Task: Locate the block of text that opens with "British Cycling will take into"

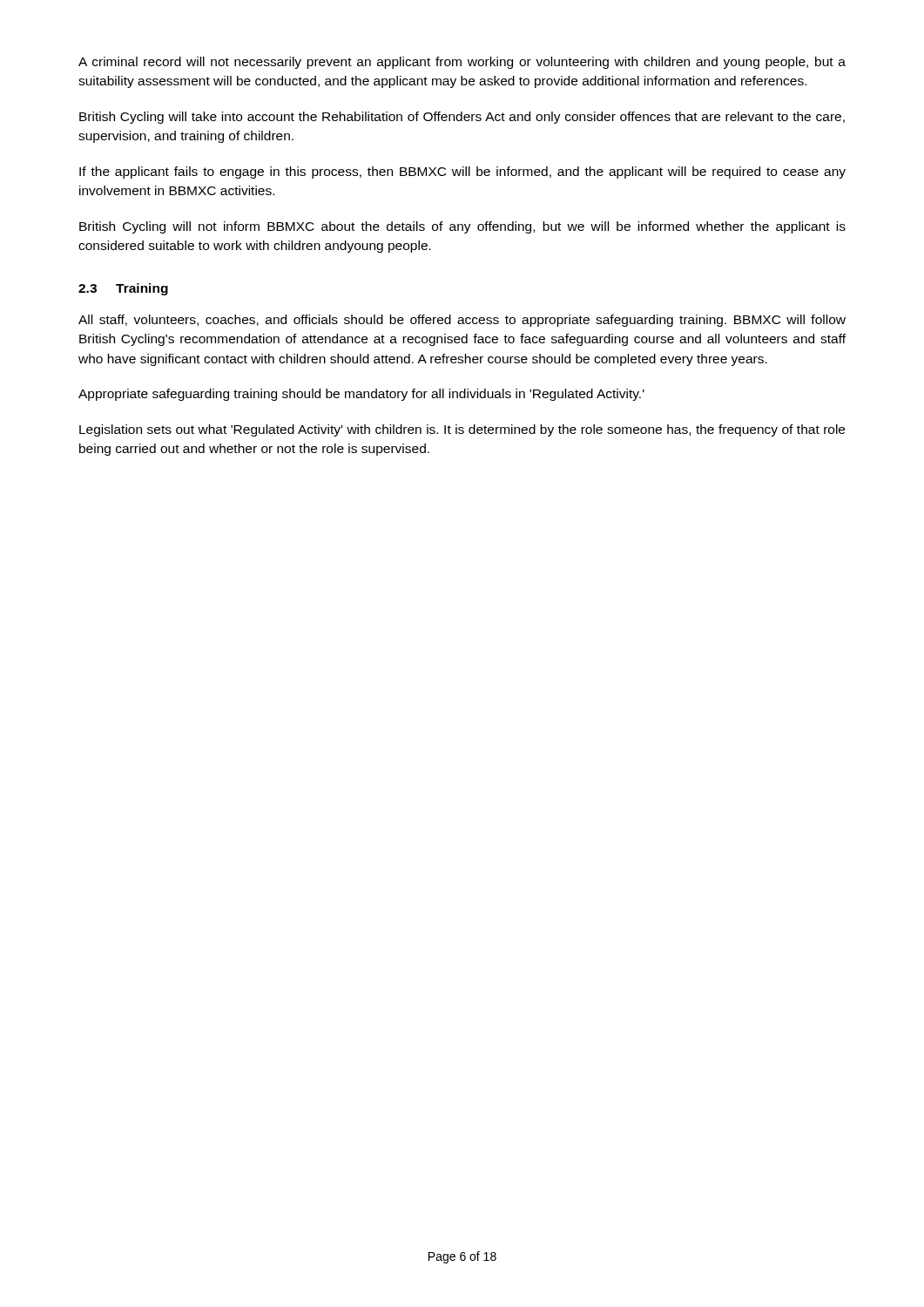Action: (x=462, y=126)
